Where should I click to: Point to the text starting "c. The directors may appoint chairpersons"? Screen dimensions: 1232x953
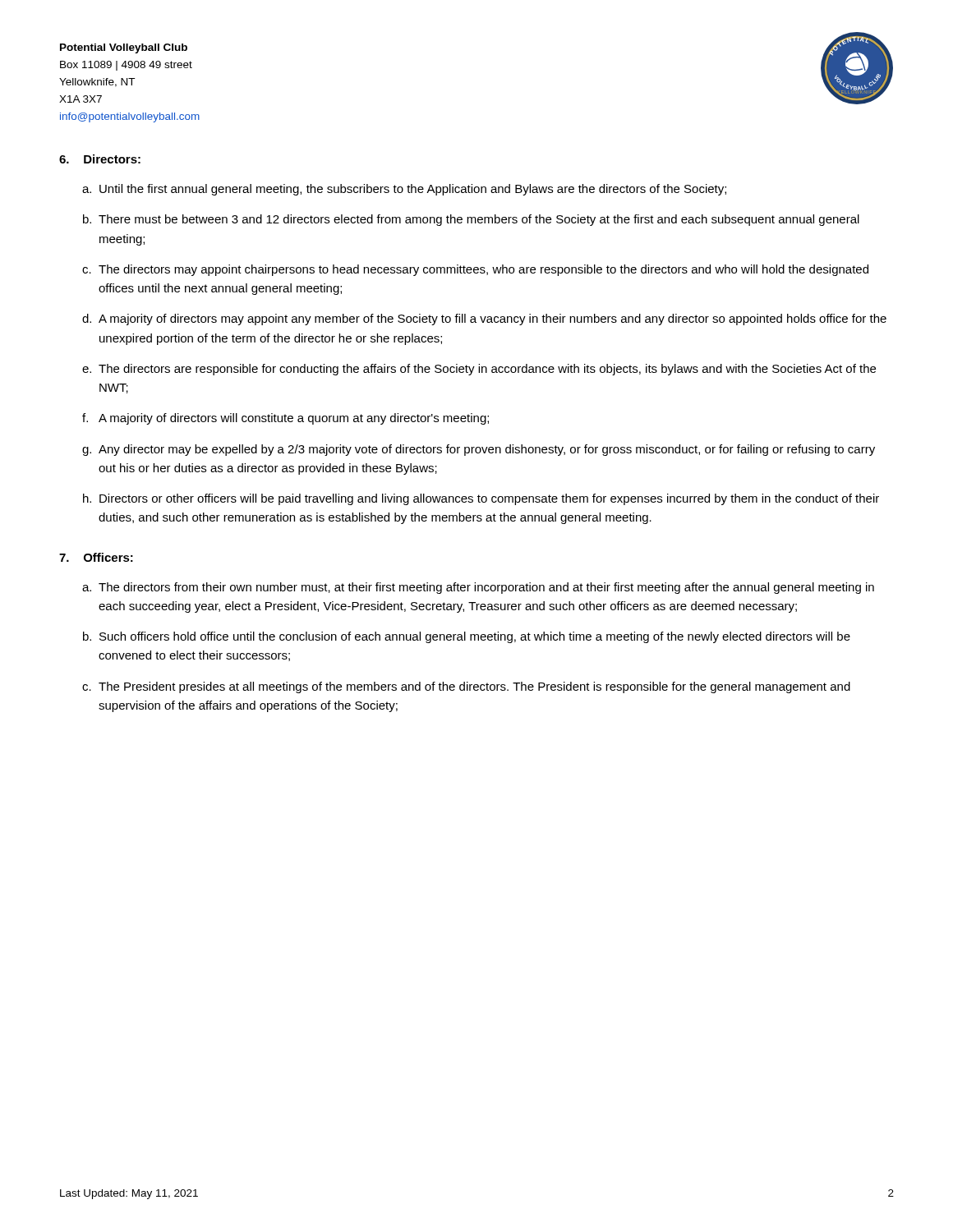click(x=476, y=278)
